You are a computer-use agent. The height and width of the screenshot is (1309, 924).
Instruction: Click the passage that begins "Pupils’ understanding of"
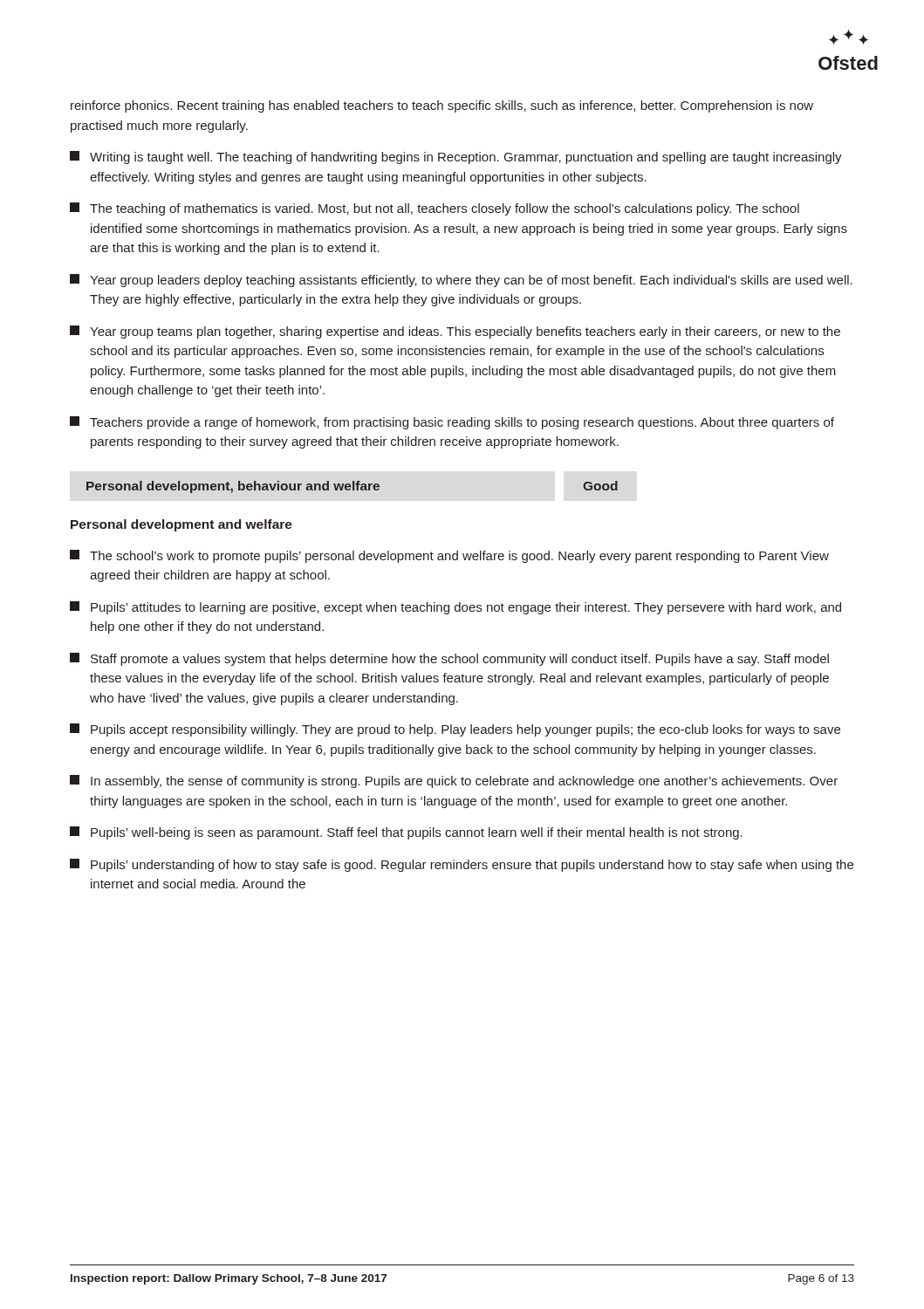[462, 874]
